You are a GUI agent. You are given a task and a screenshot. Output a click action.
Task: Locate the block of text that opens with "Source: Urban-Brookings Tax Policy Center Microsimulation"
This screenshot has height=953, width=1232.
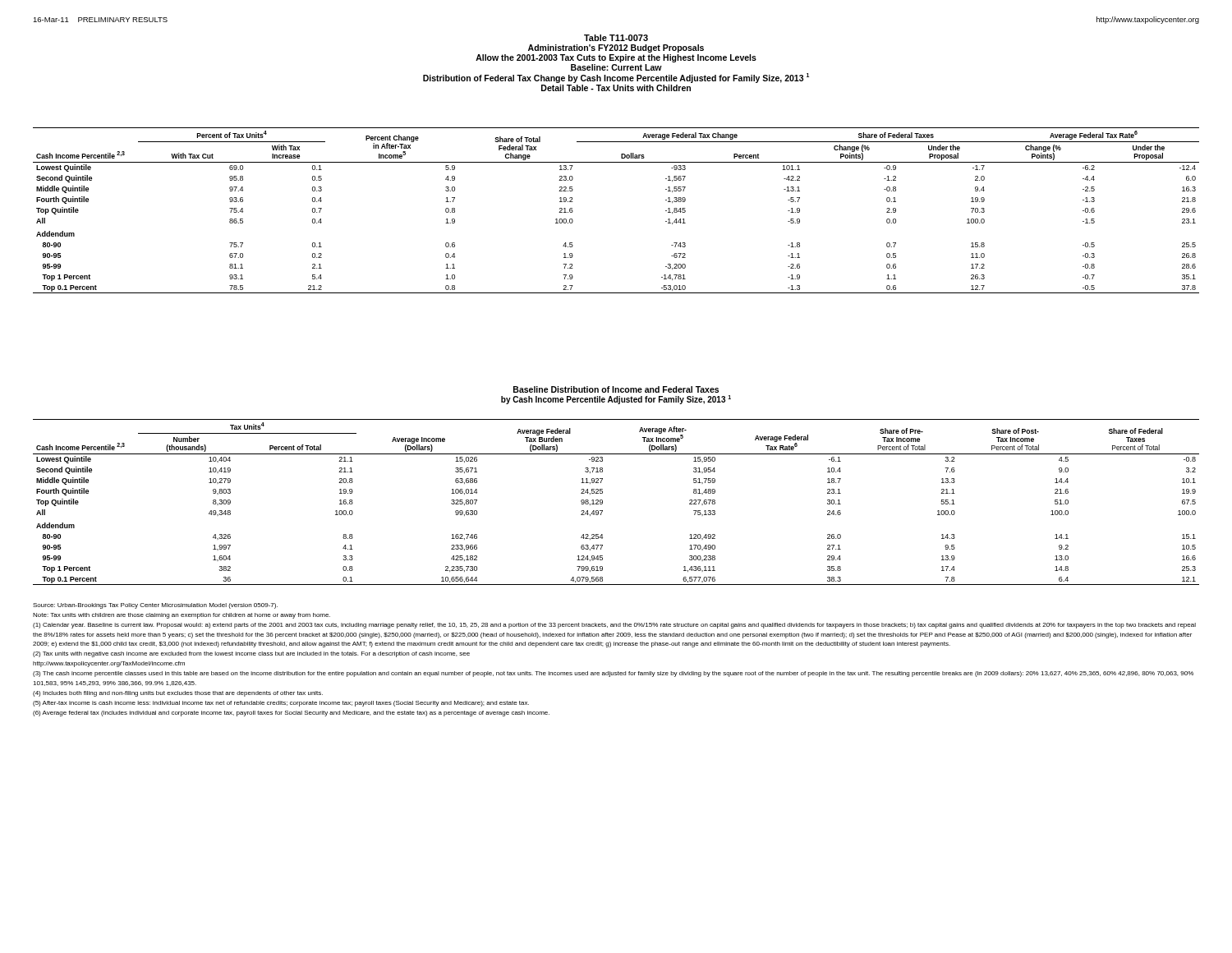coord(155,606)
